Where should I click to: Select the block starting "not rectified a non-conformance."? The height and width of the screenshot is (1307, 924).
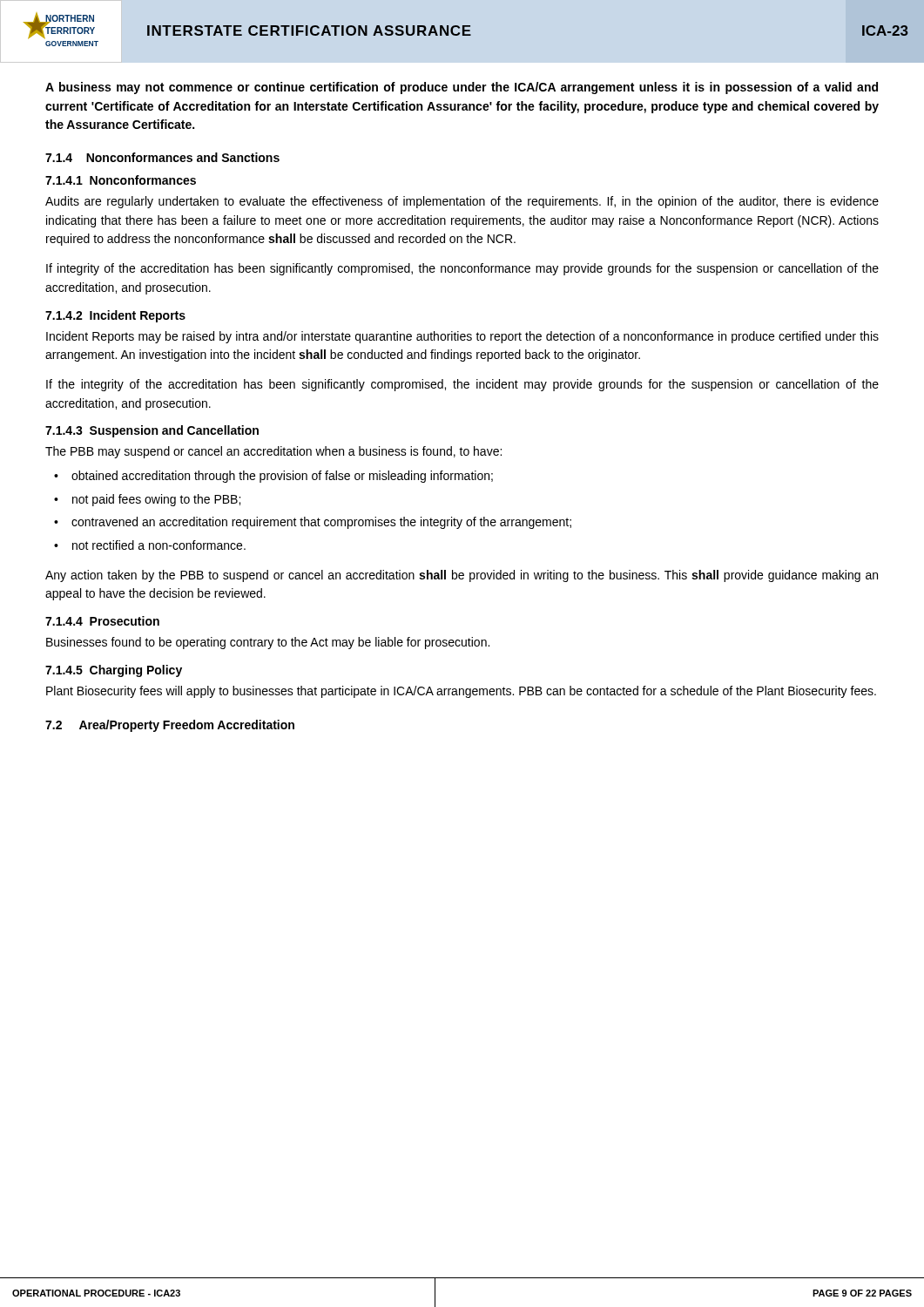point(159,545)
